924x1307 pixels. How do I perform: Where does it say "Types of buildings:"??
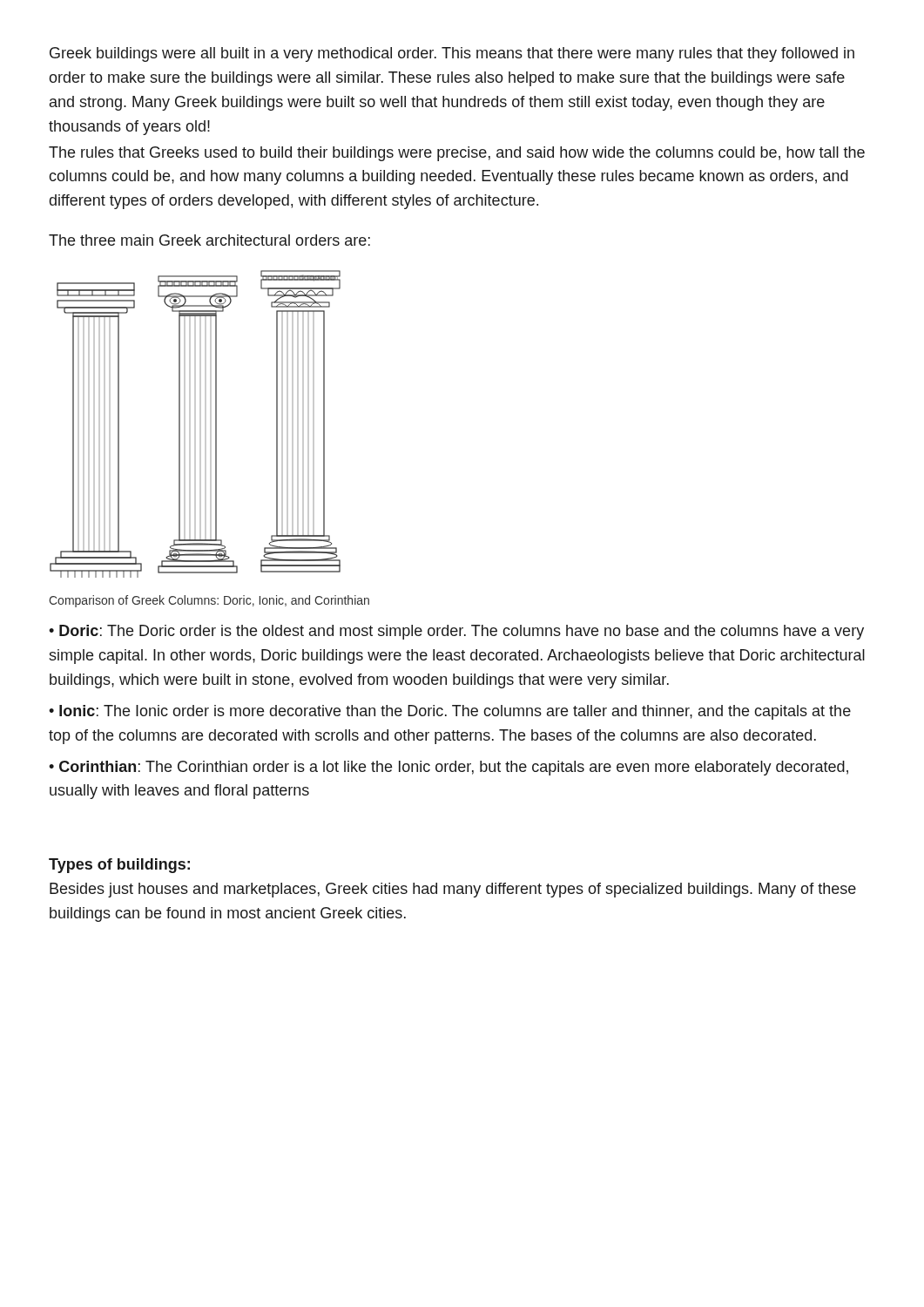[x=120, y=865]
